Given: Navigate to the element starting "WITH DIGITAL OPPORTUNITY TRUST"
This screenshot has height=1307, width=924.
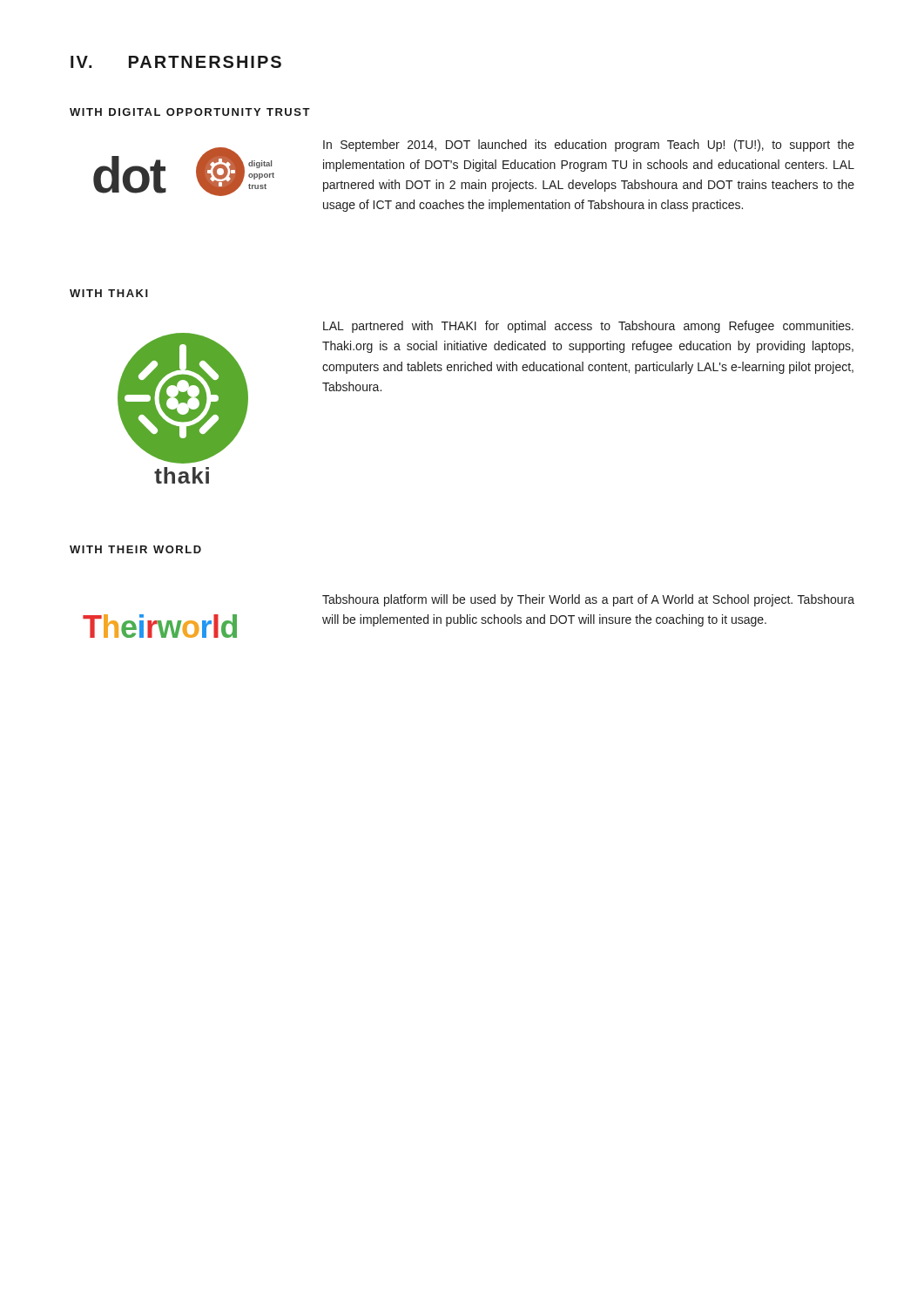Looking at the screenshot, I should tap(190, 112).
